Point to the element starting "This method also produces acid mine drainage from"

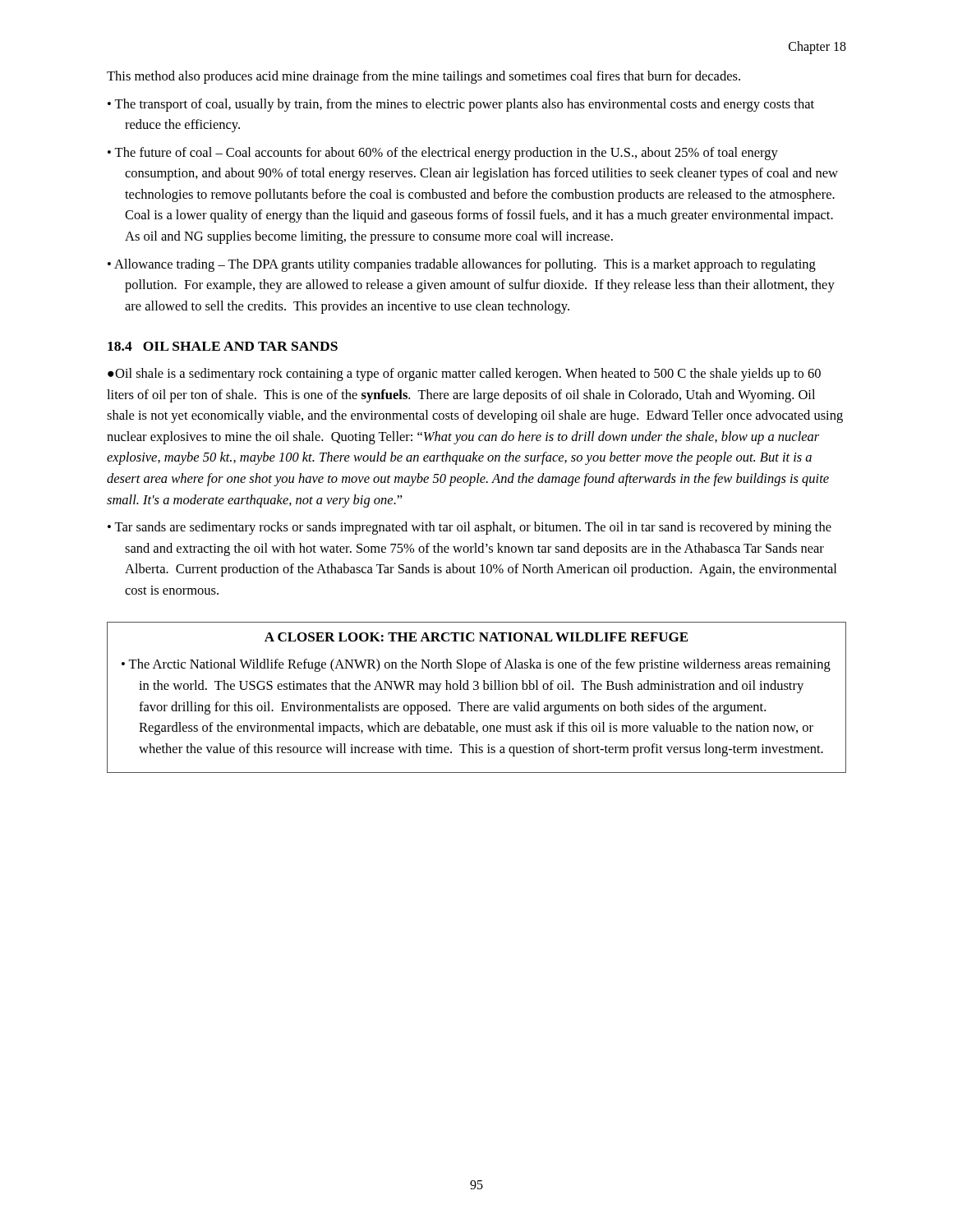point(424,76)
